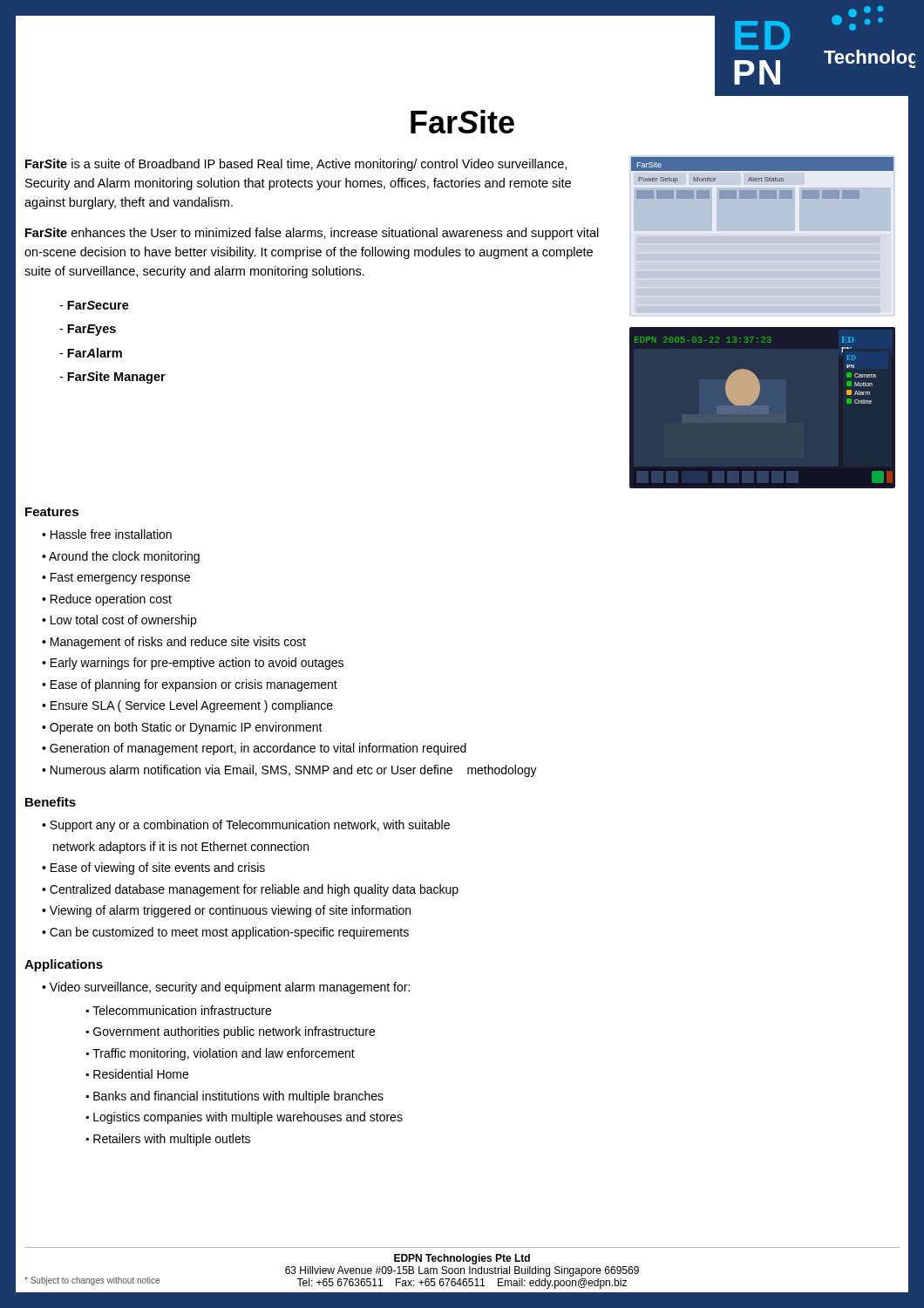This screenshot has width=924, height=1308.
Task: Locate the text "Retailers with multiple outlets"
Action: point(172,1138)
